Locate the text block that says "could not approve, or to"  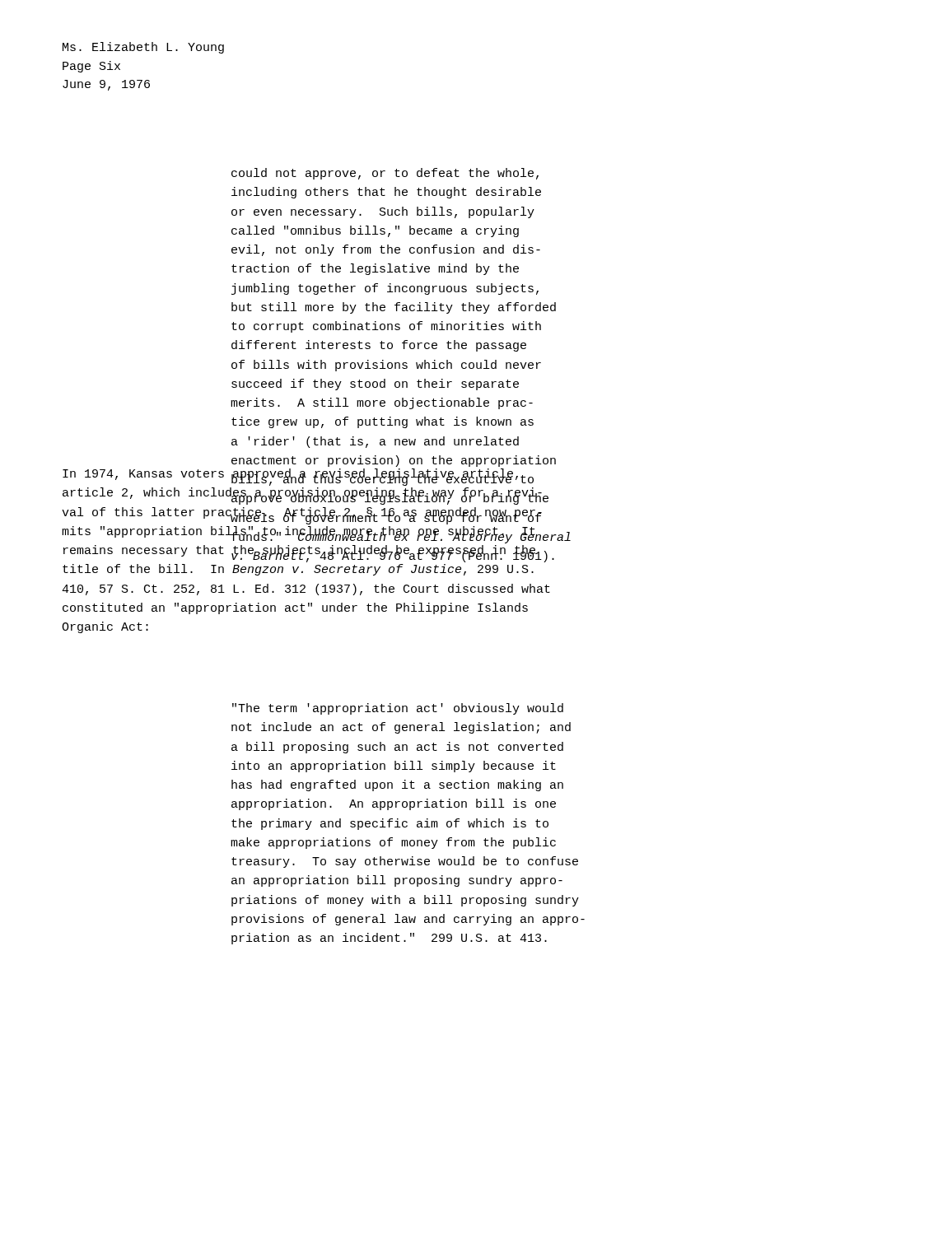point(550,366)
